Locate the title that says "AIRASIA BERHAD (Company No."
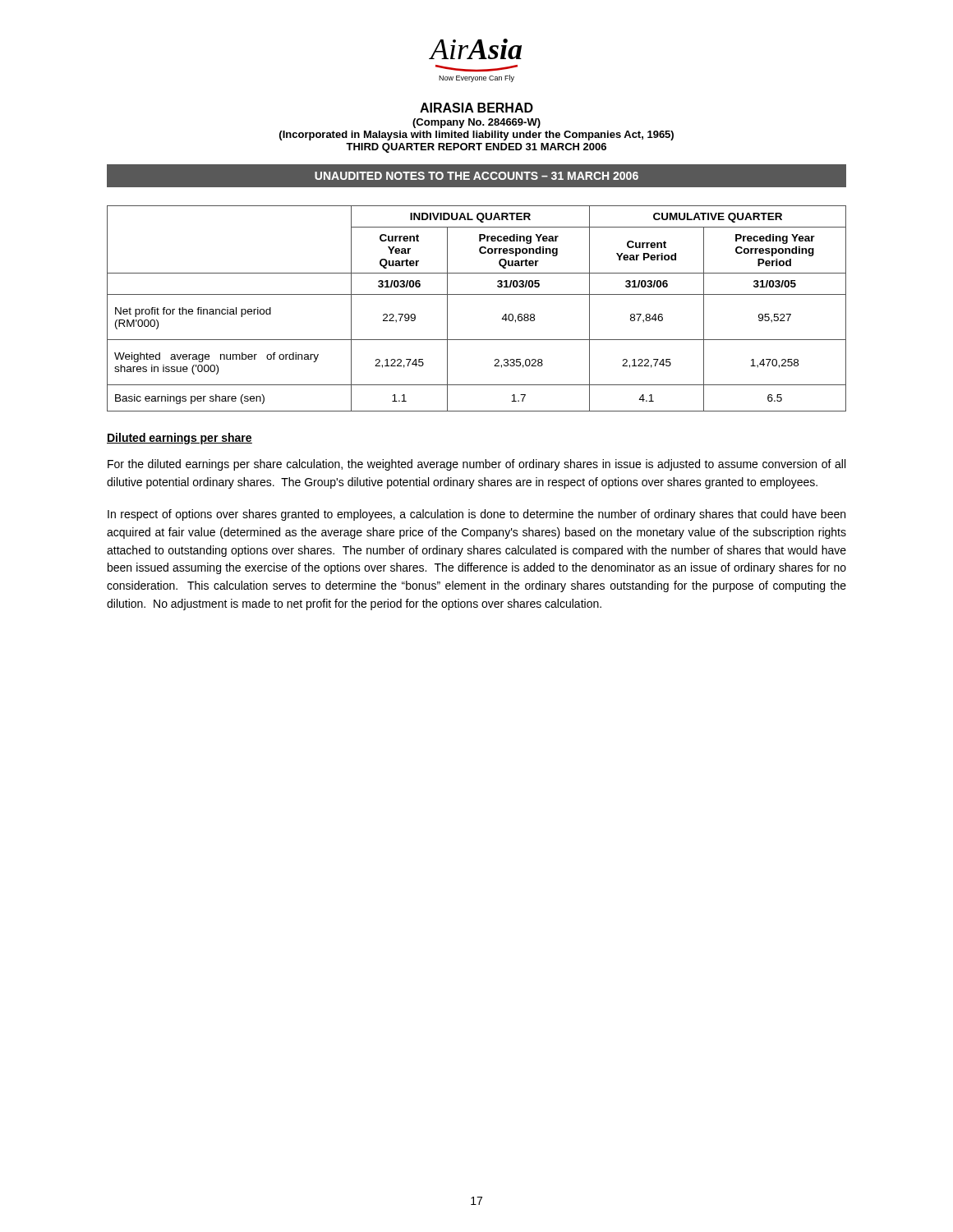953x1232 pixels. pos(476,127)
